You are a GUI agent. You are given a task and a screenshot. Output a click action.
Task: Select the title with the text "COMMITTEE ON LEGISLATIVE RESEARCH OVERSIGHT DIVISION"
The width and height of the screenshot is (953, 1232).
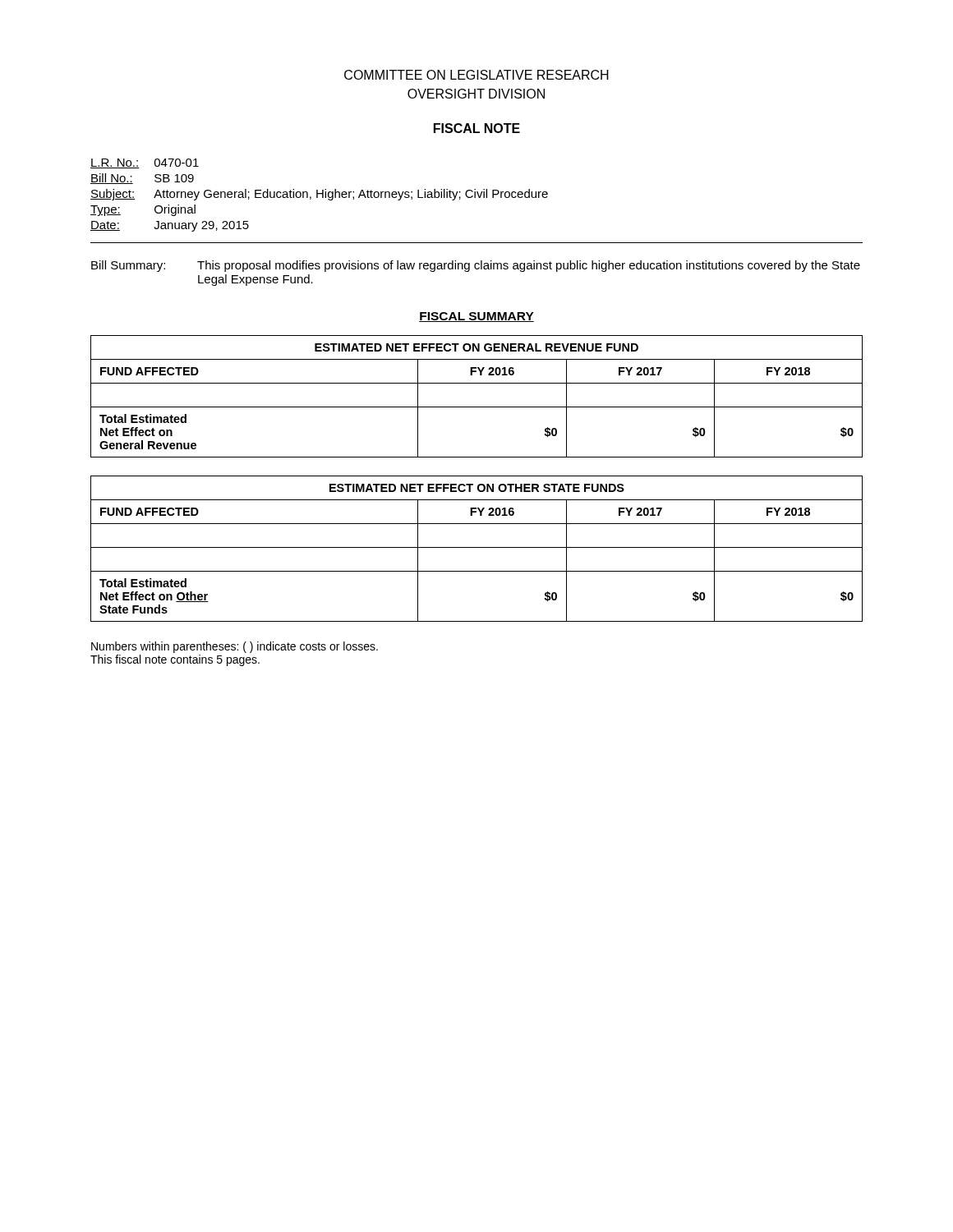point(476,85)
